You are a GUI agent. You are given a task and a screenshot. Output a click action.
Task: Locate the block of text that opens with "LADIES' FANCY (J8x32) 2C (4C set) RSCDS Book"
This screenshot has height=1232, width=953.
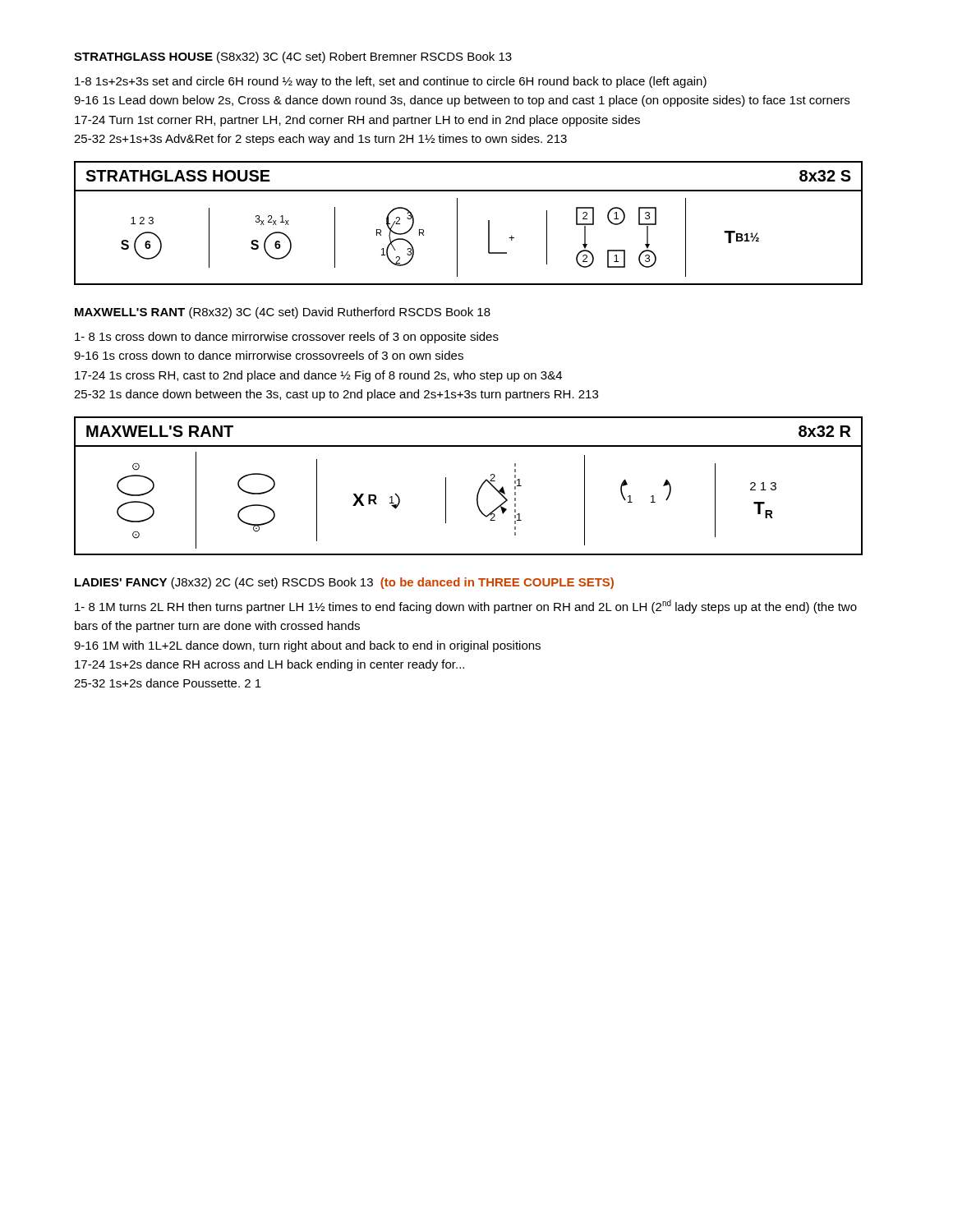coord(344,582)
